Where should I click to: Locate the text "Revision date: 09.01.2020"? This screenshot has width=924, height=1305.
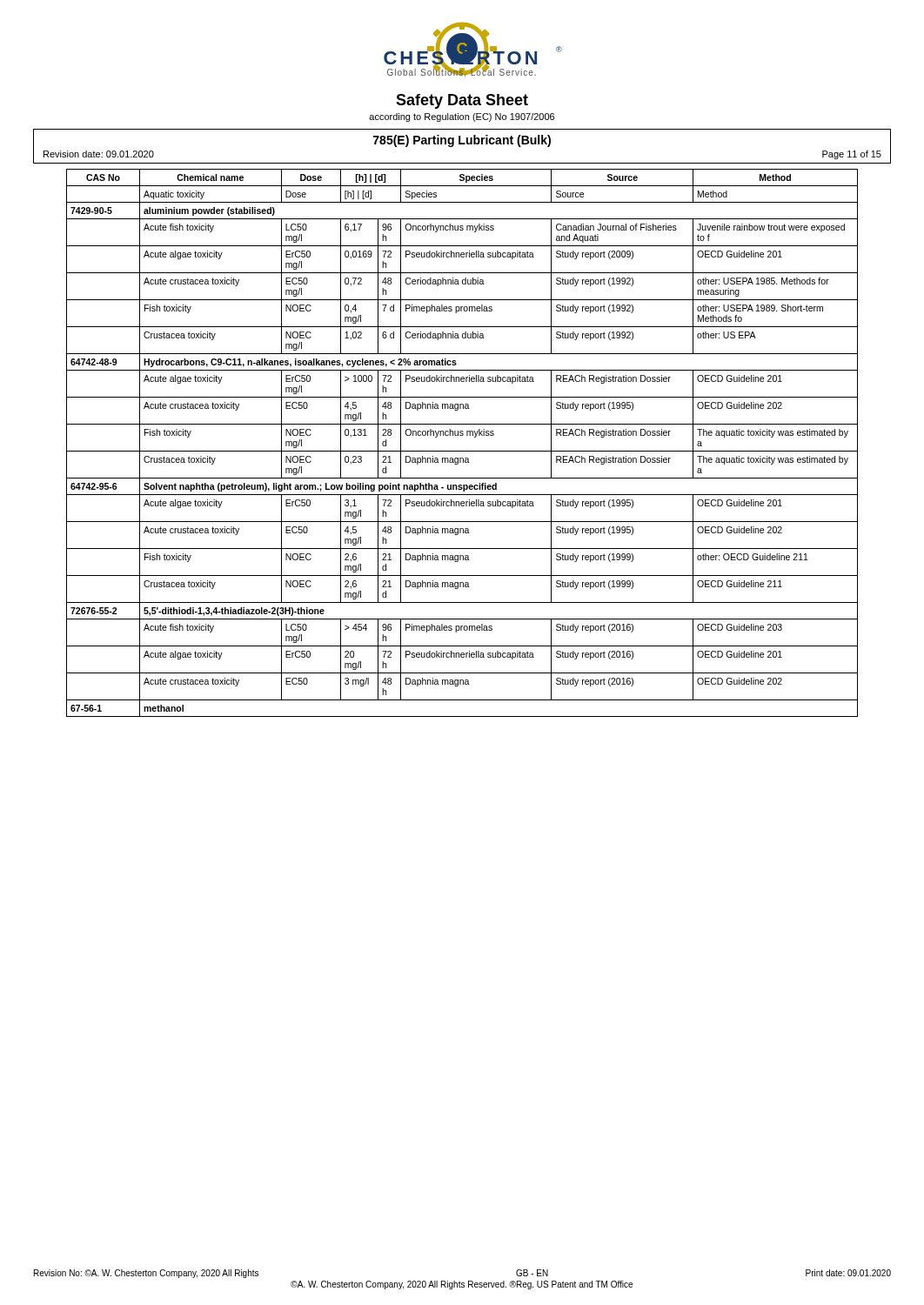point(98,154)
